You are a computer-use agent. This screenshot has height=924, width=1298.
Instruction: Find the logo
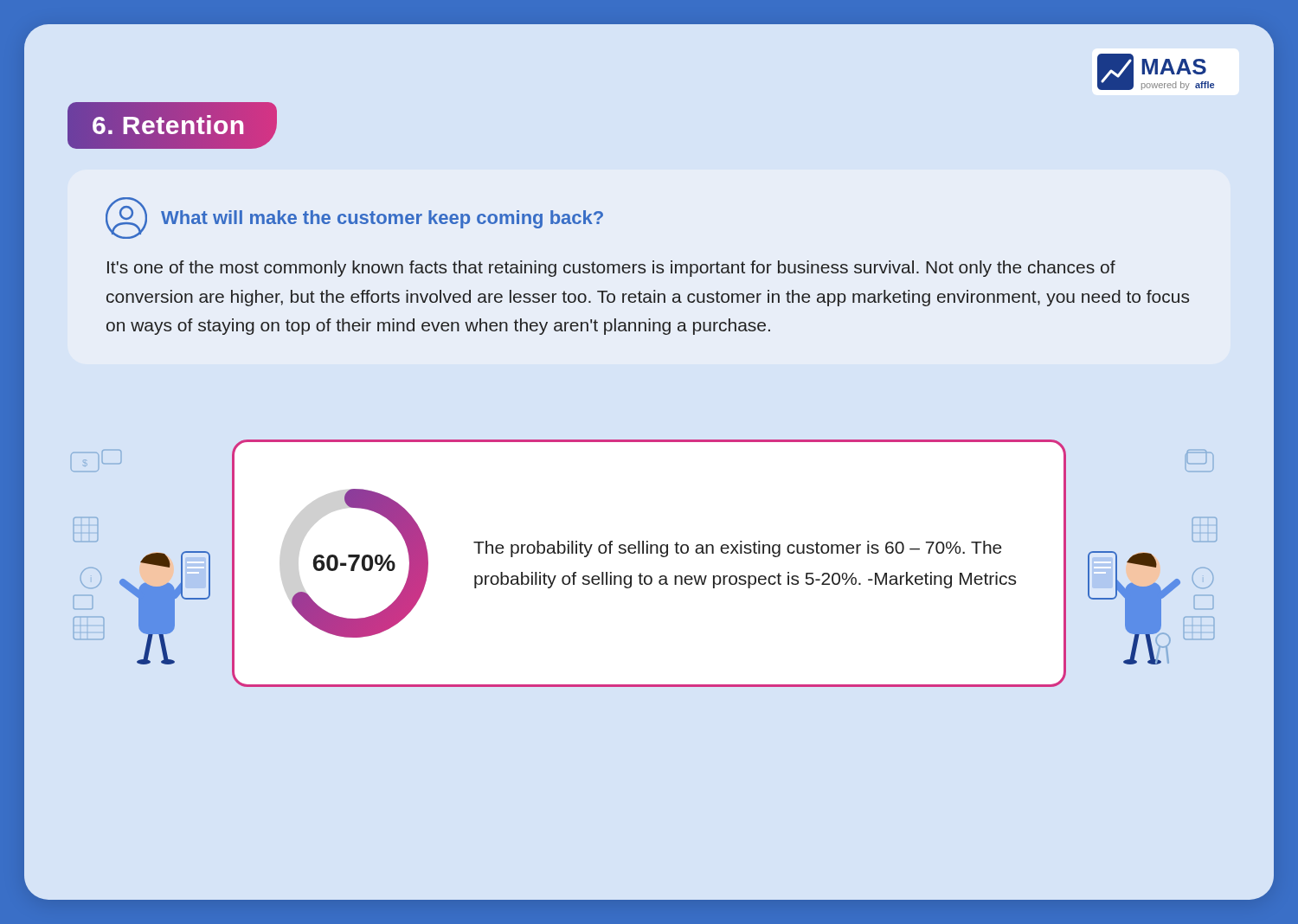click(x=1166, y=72)
